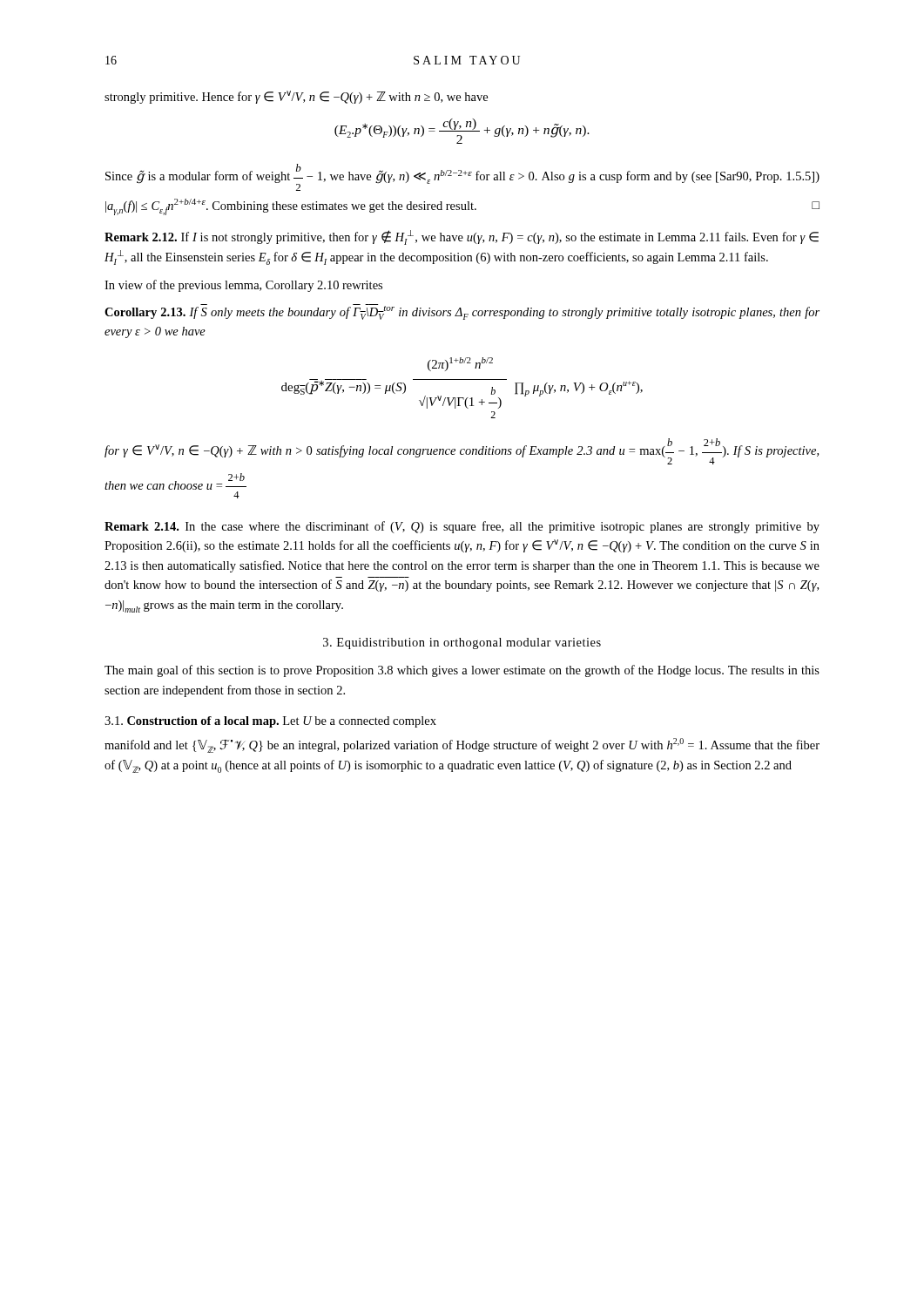This screenshot has width=924, height=1307.
Task: Click the passage that begins "Remark 2.14. In the"
Action: pos(462,565)
